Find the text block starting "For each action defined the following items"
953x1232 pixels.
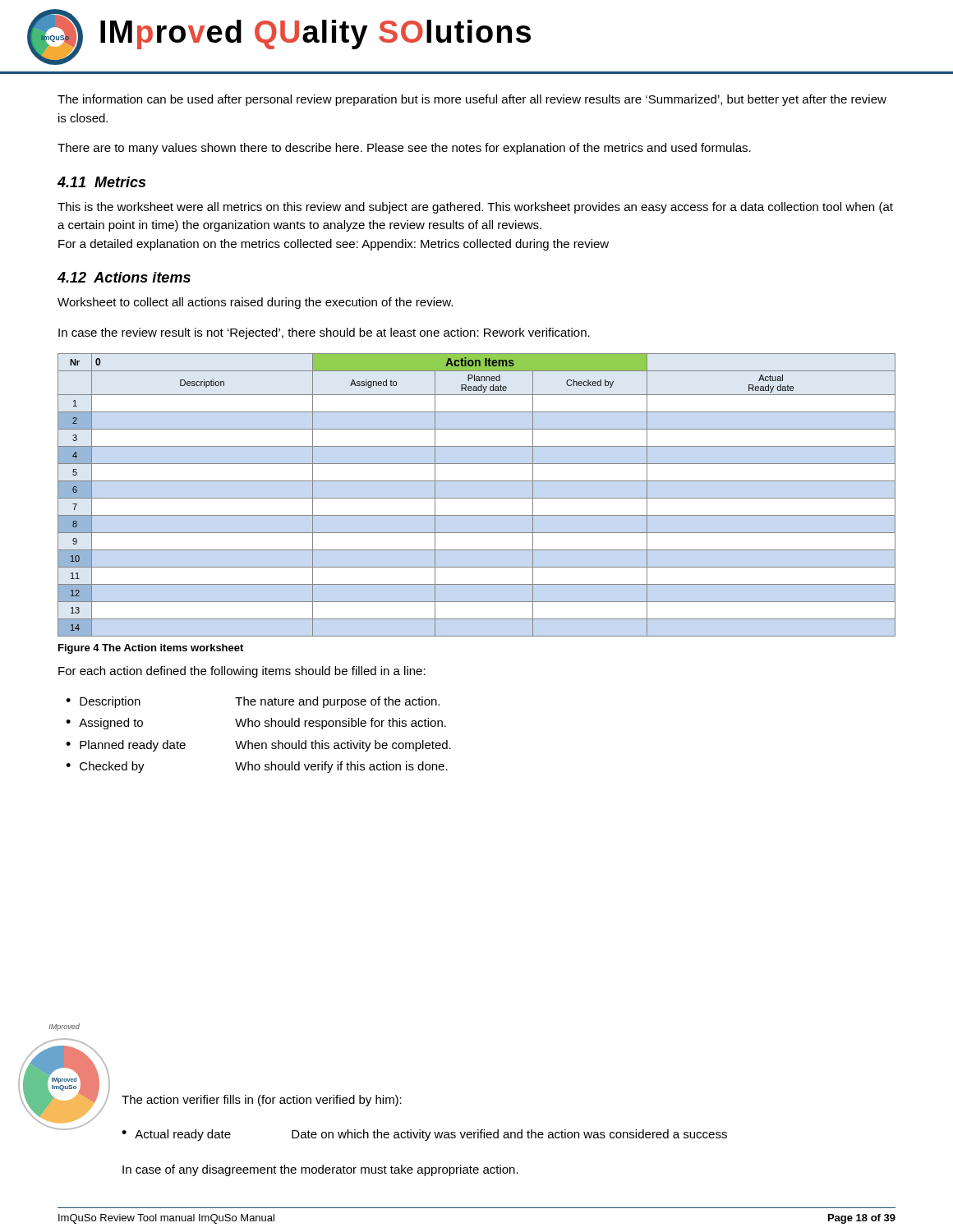pos(242,671)
